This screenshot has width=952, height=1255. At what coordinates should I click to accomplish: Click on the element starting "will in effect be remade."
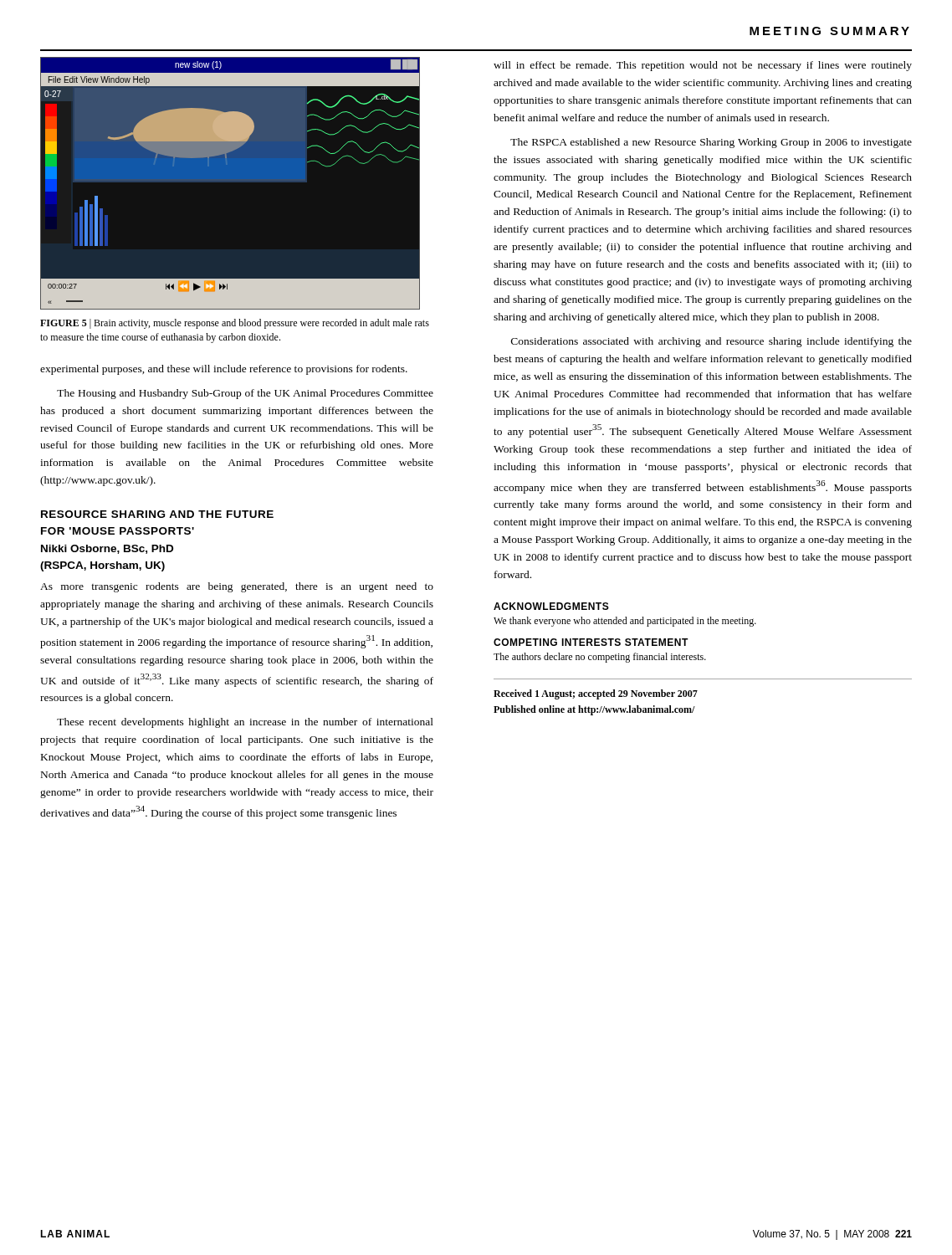point(703,320)
